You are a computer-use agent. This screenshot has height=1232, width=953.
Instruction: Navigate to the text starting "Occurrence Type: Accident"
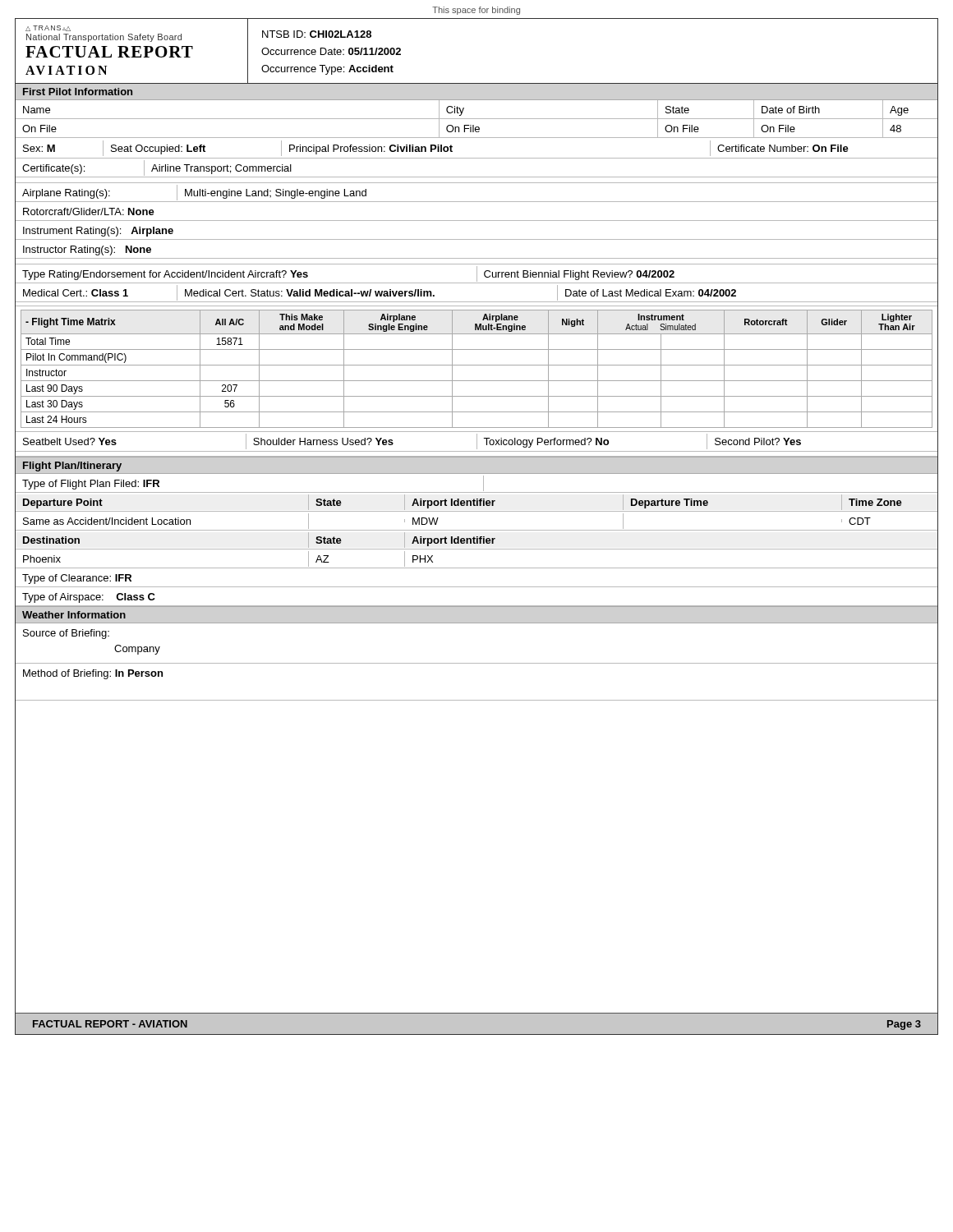tap(327, 68)
